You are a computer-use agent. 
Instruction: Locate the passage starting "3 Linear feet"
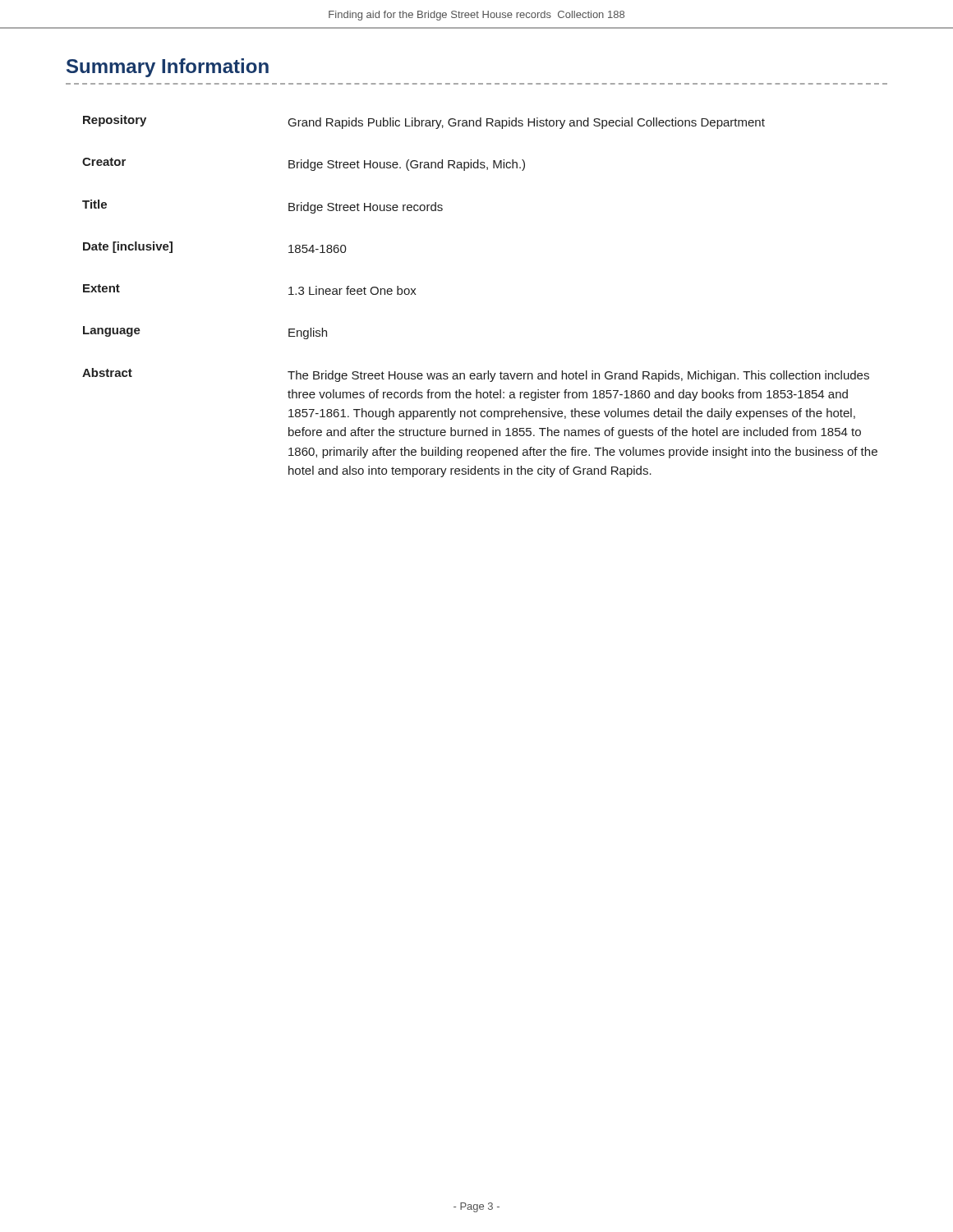point(352,290)
